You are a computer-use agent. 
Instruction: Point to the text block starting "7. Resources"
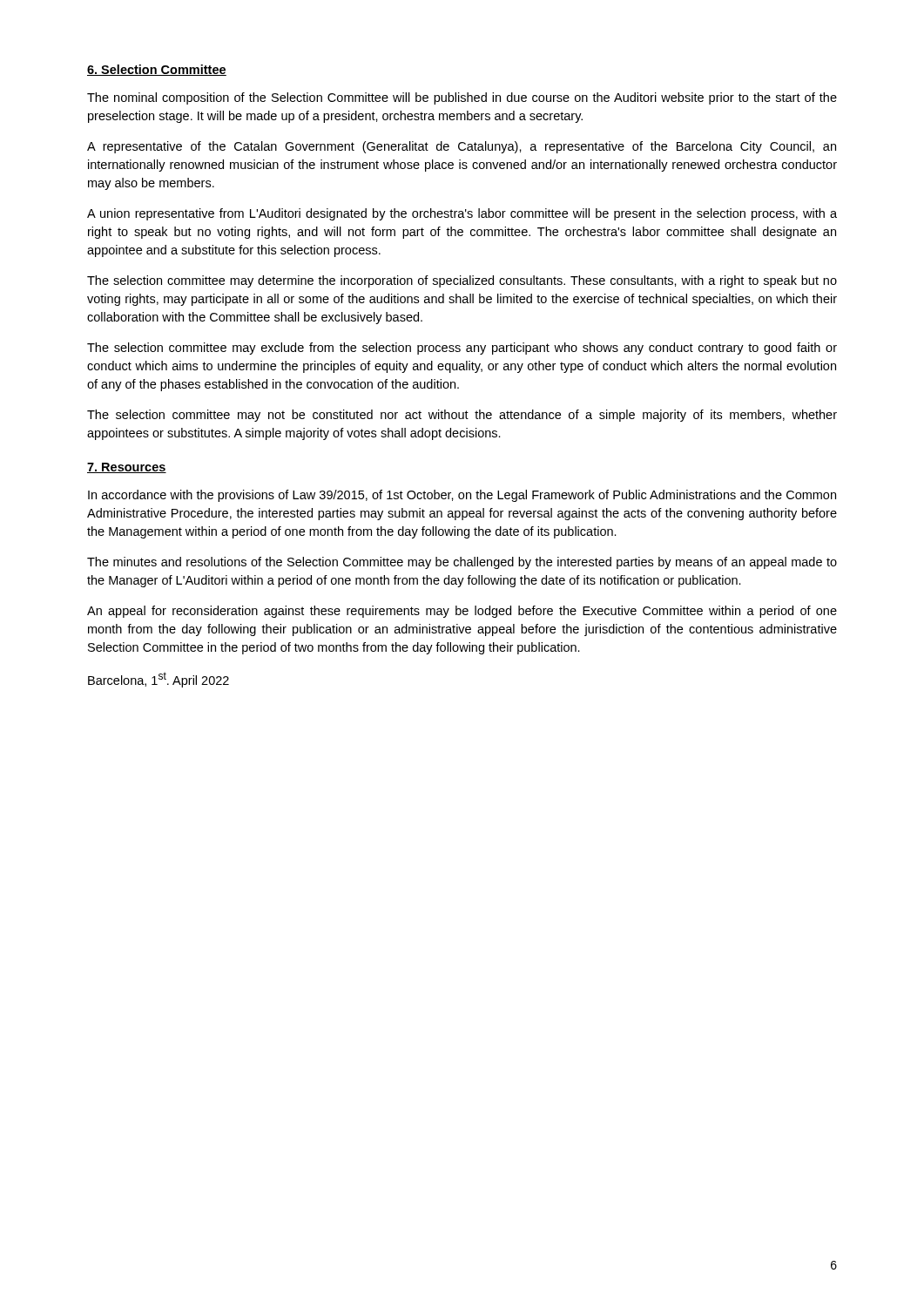pos(126,467)
